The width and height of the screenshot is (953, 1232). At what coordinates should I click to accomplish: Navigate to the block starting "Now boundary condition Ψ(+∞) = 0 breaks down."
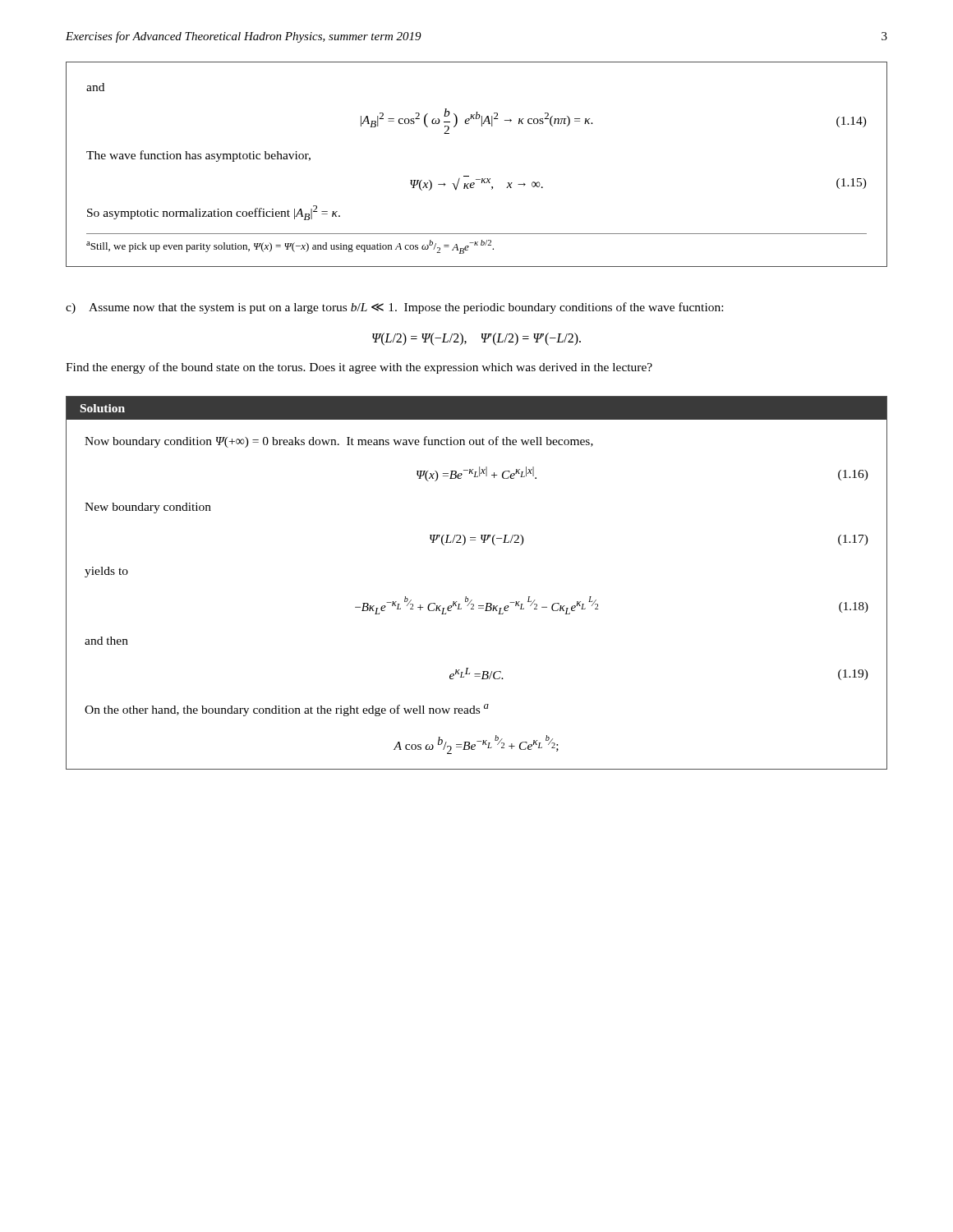(339, 440)
